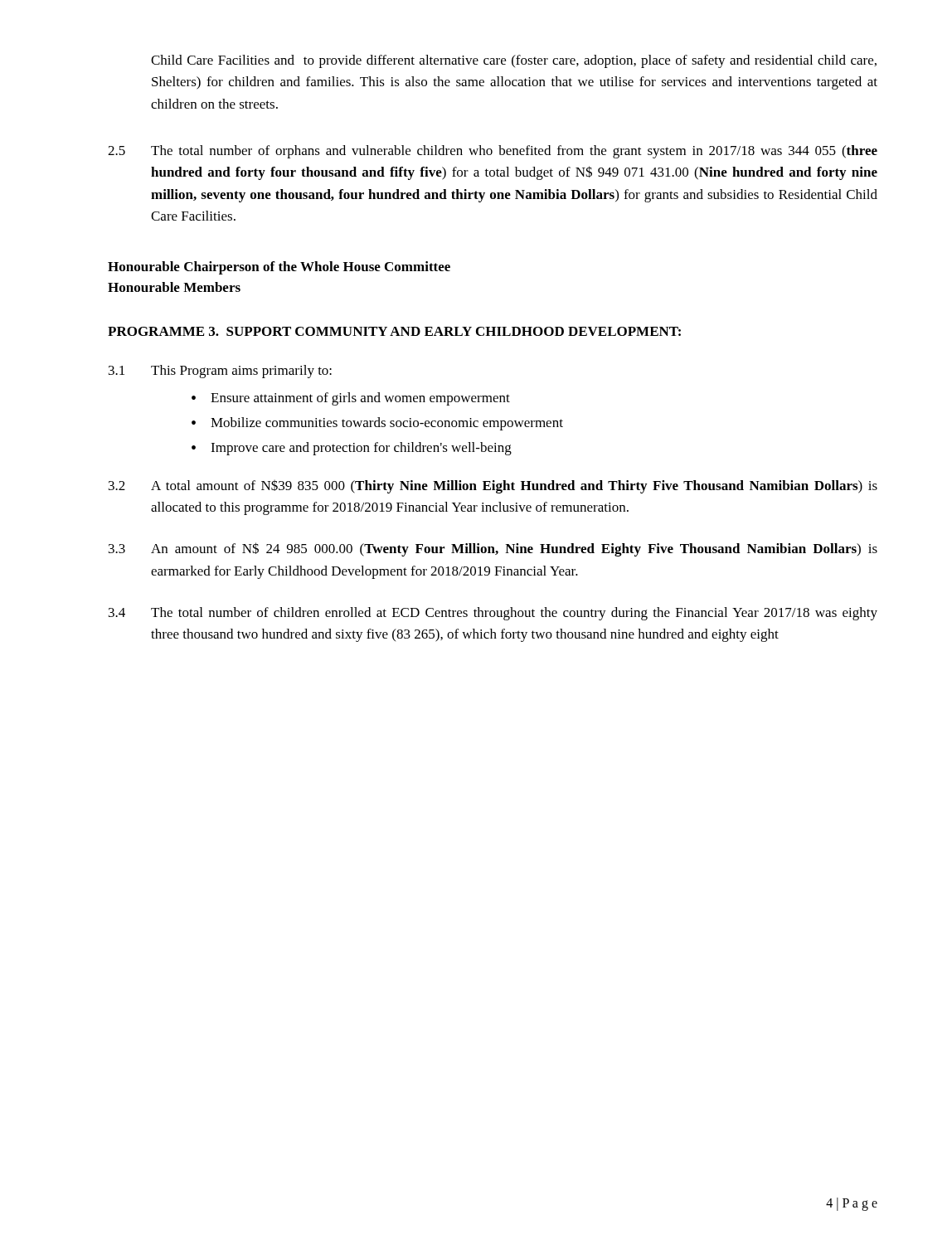Select the text block starting "Honourable Chairperson of the Whole"

[279, 277]
